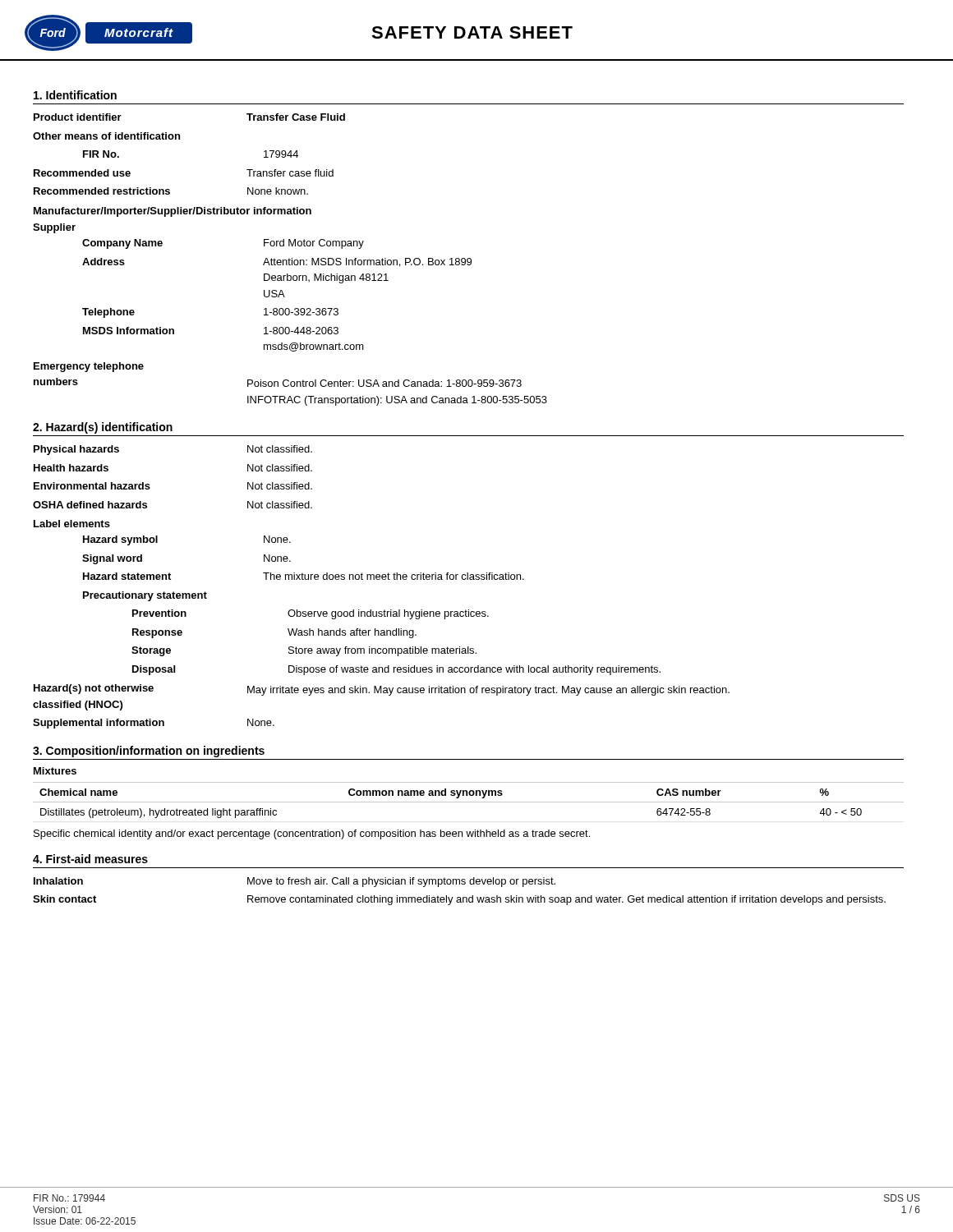Viewport: 953px width, 1232px height.
Task: Click where it says "2. Hazard(s) identification"
Action: pyautogui.click(x=103, y=427)
